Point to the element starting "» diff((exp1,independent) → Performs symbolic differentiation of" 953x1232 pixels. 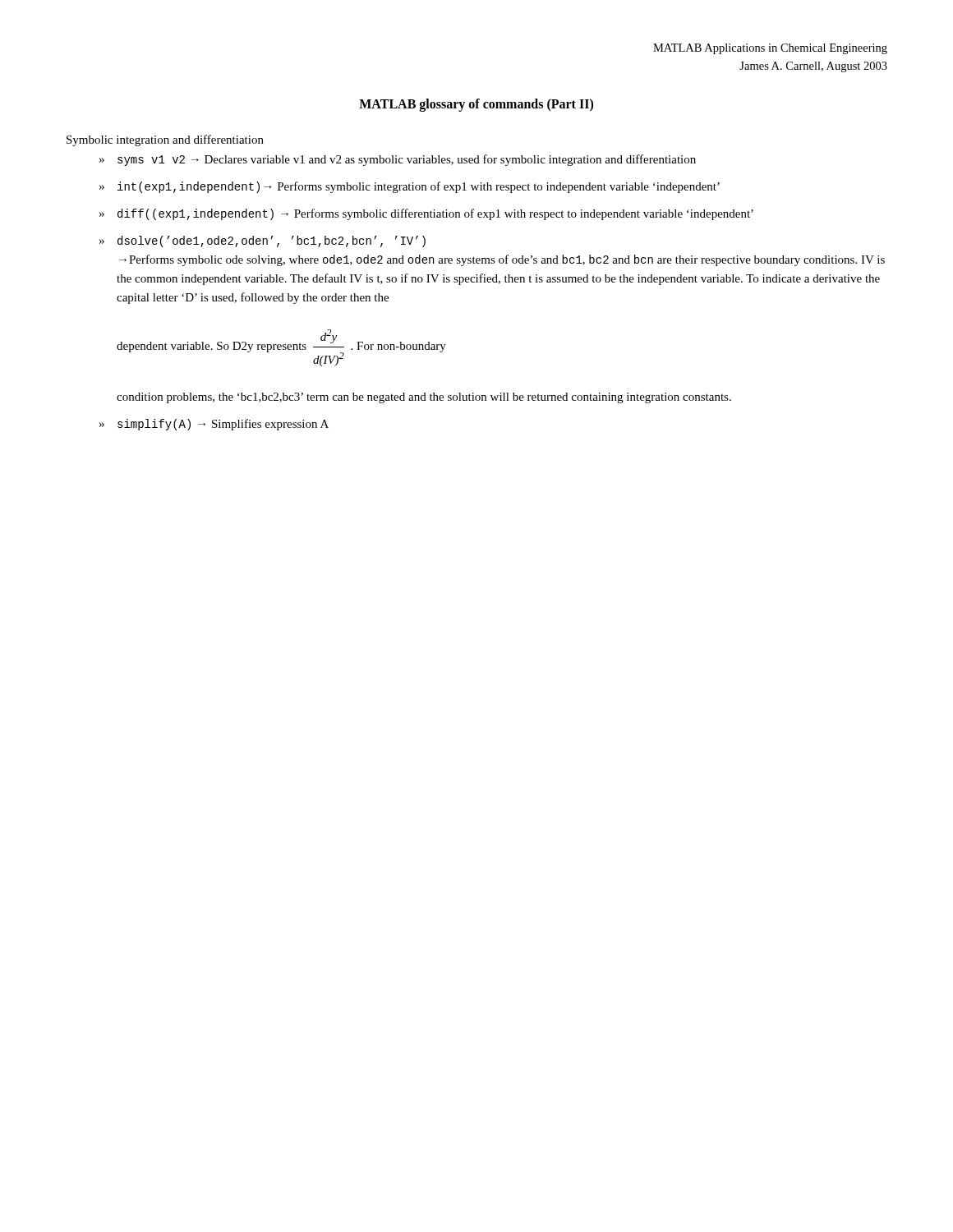click(493, 214)
